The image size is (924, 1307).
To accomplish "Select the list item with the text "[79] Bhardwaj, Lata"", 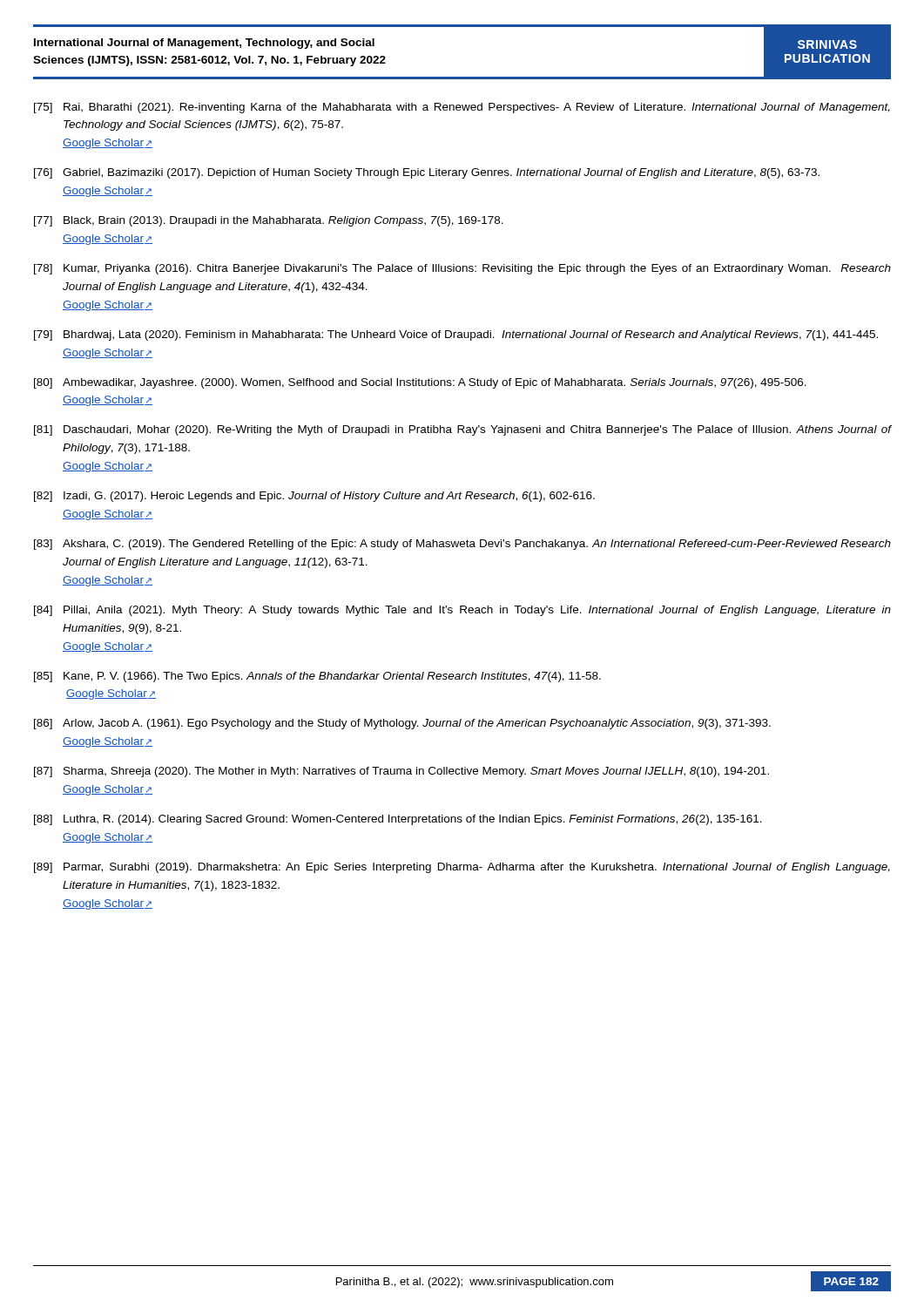I will [462, 344].
